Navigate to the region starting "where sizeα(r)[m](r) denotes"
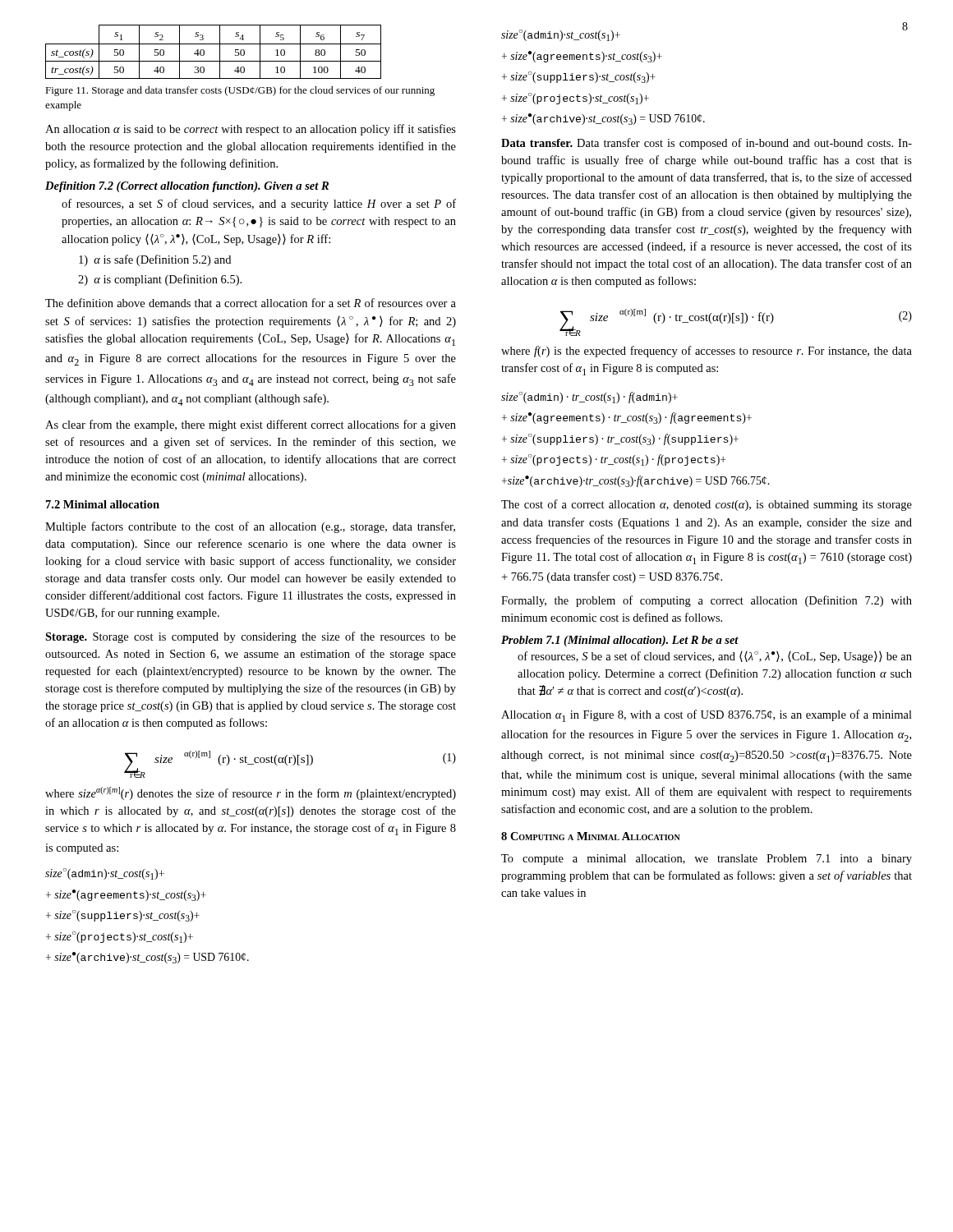This screenshot has width=953, height=1232. click(x=251, y=820)
